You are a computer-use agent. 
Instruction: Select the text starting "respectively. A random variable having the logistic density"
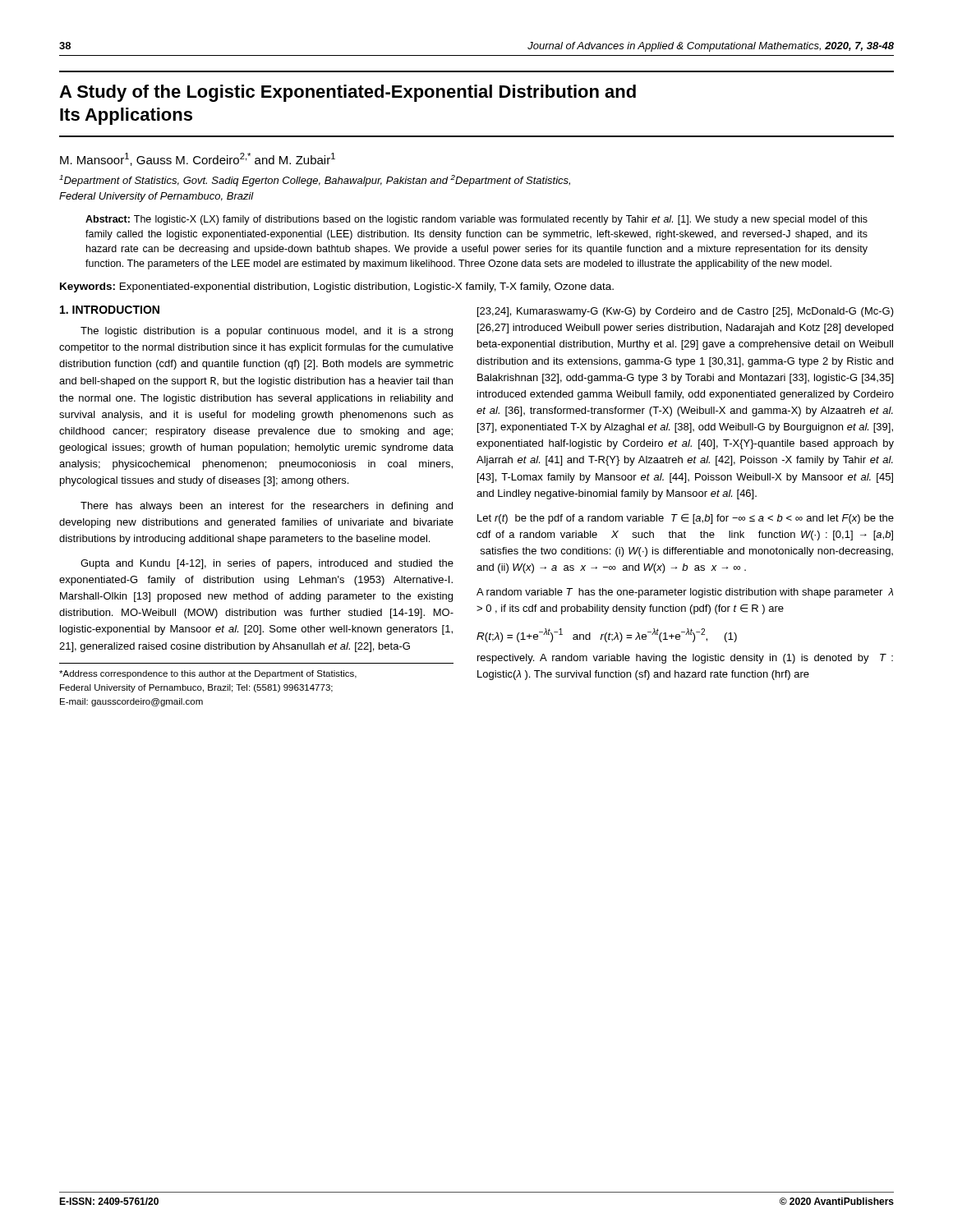pyautogui.click(x=685, y=666)
